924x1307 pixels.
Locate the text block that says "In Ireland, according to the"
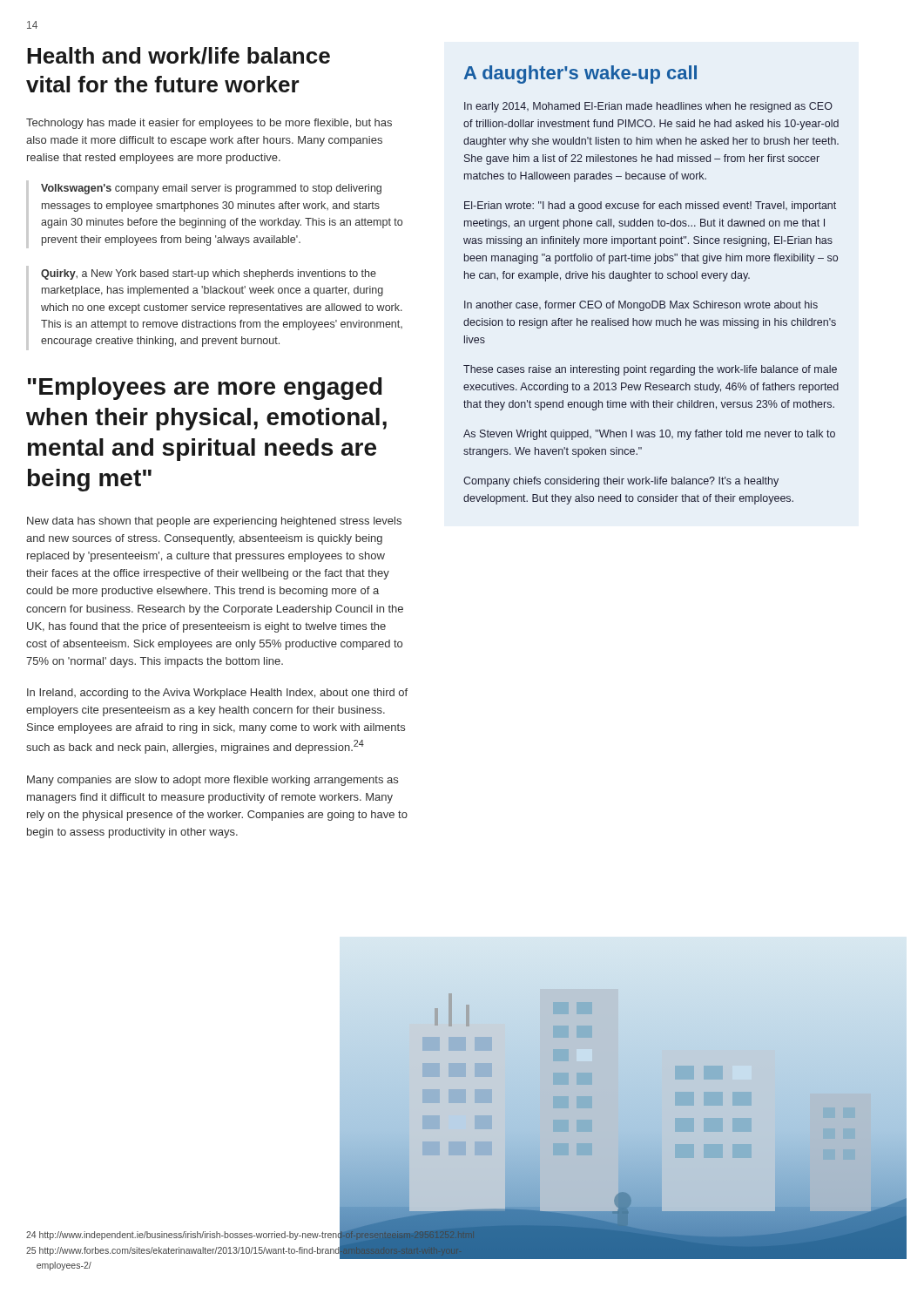pos(217,720)
